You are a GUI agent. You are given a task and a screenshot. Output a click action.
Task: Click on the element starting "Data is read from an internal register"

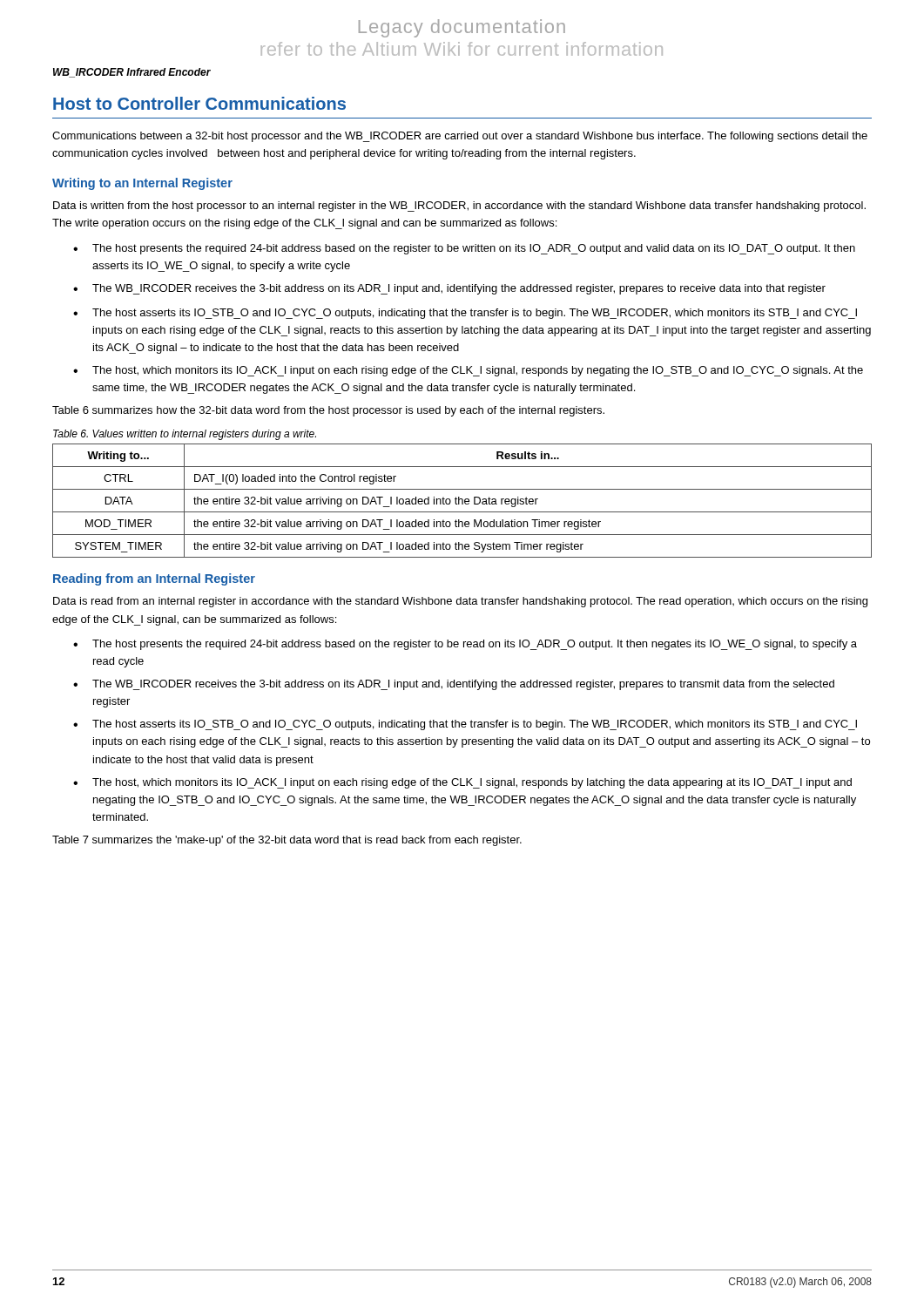tap(460, 610)
